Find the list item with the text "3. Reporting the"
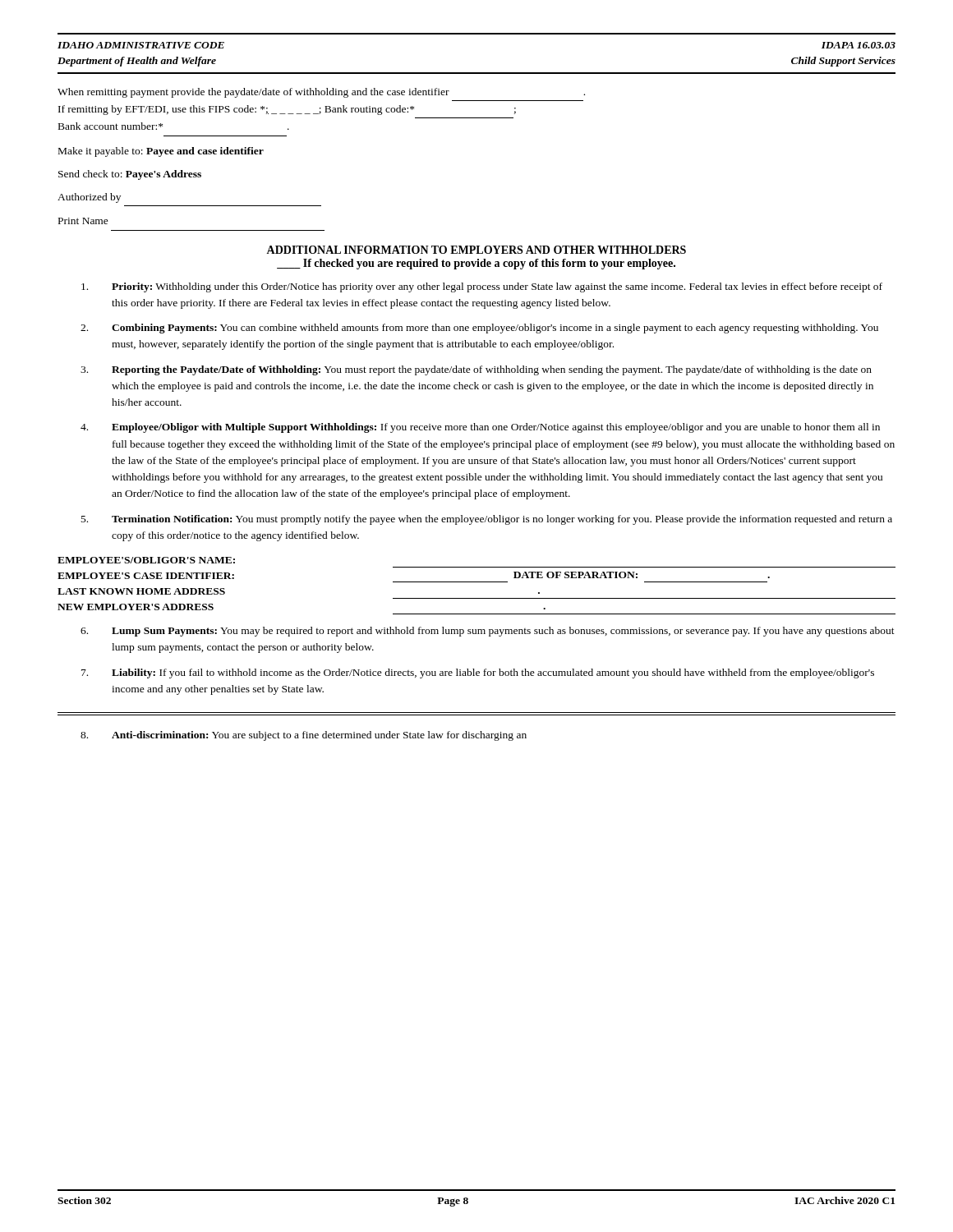 476,386
